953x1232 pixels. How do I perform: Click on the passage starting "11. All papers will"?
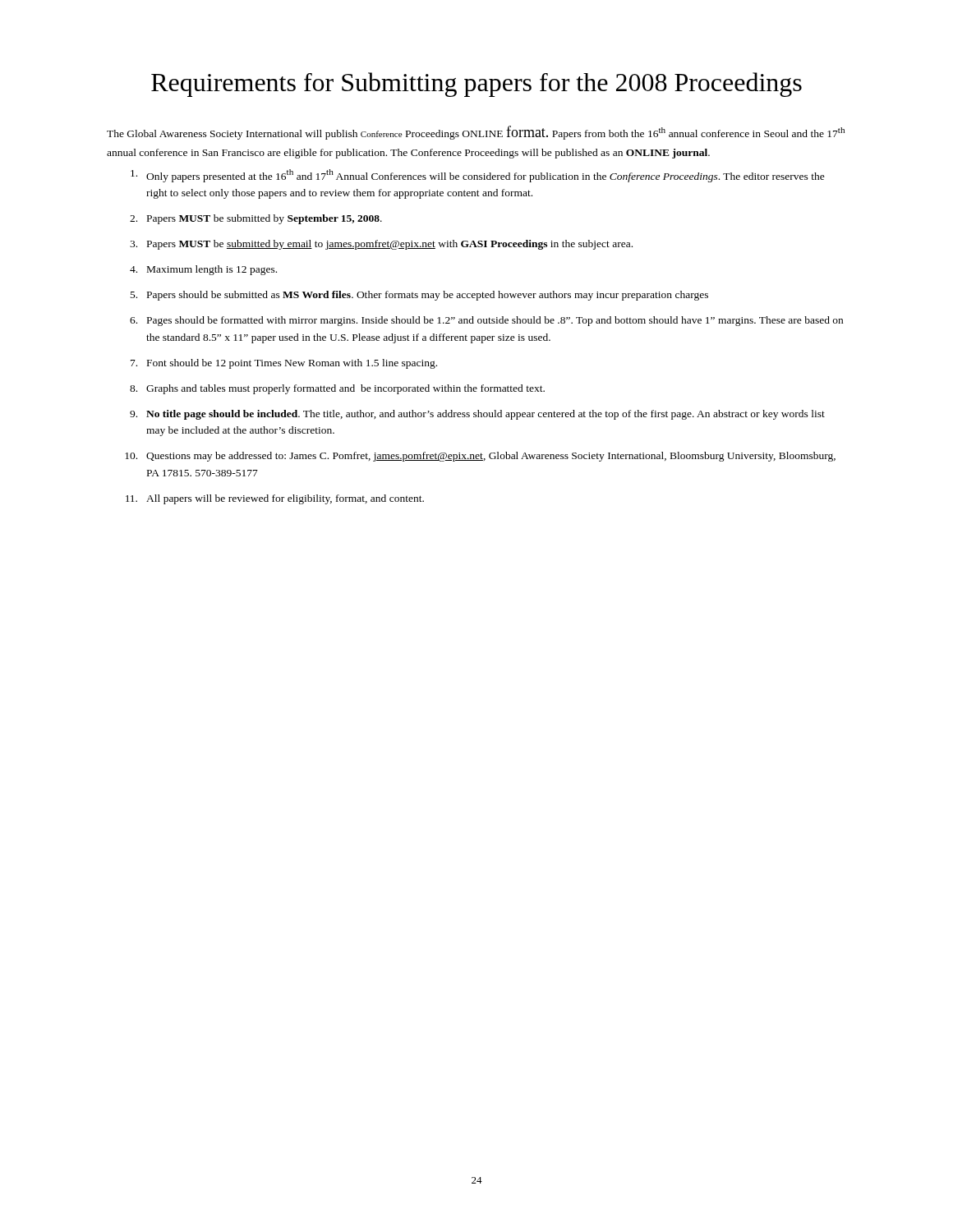[x=275, y=499]
